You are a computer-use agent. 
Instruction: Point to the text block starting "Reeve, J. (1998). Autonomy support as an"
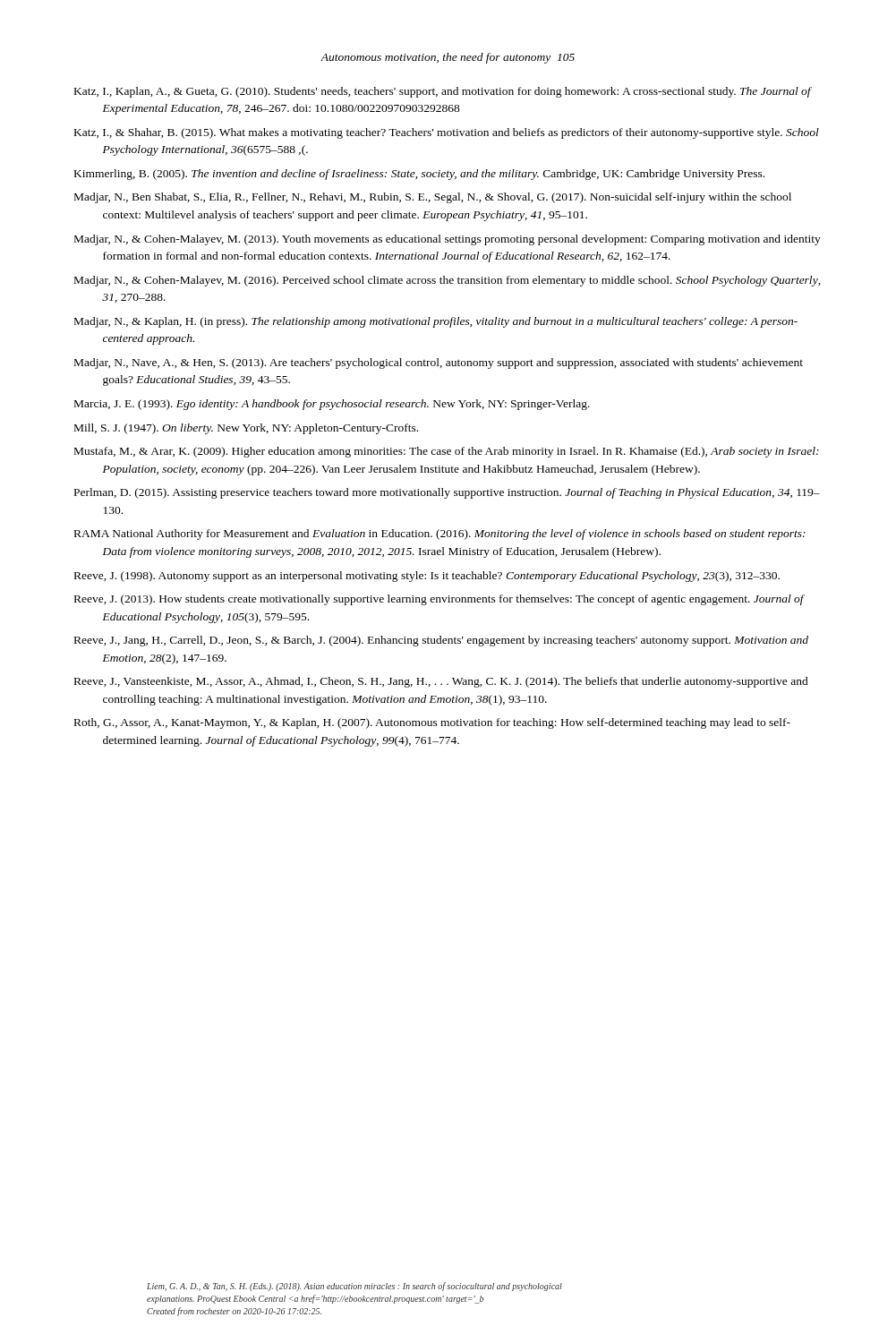pyautogui.click(x=427, y=575)
